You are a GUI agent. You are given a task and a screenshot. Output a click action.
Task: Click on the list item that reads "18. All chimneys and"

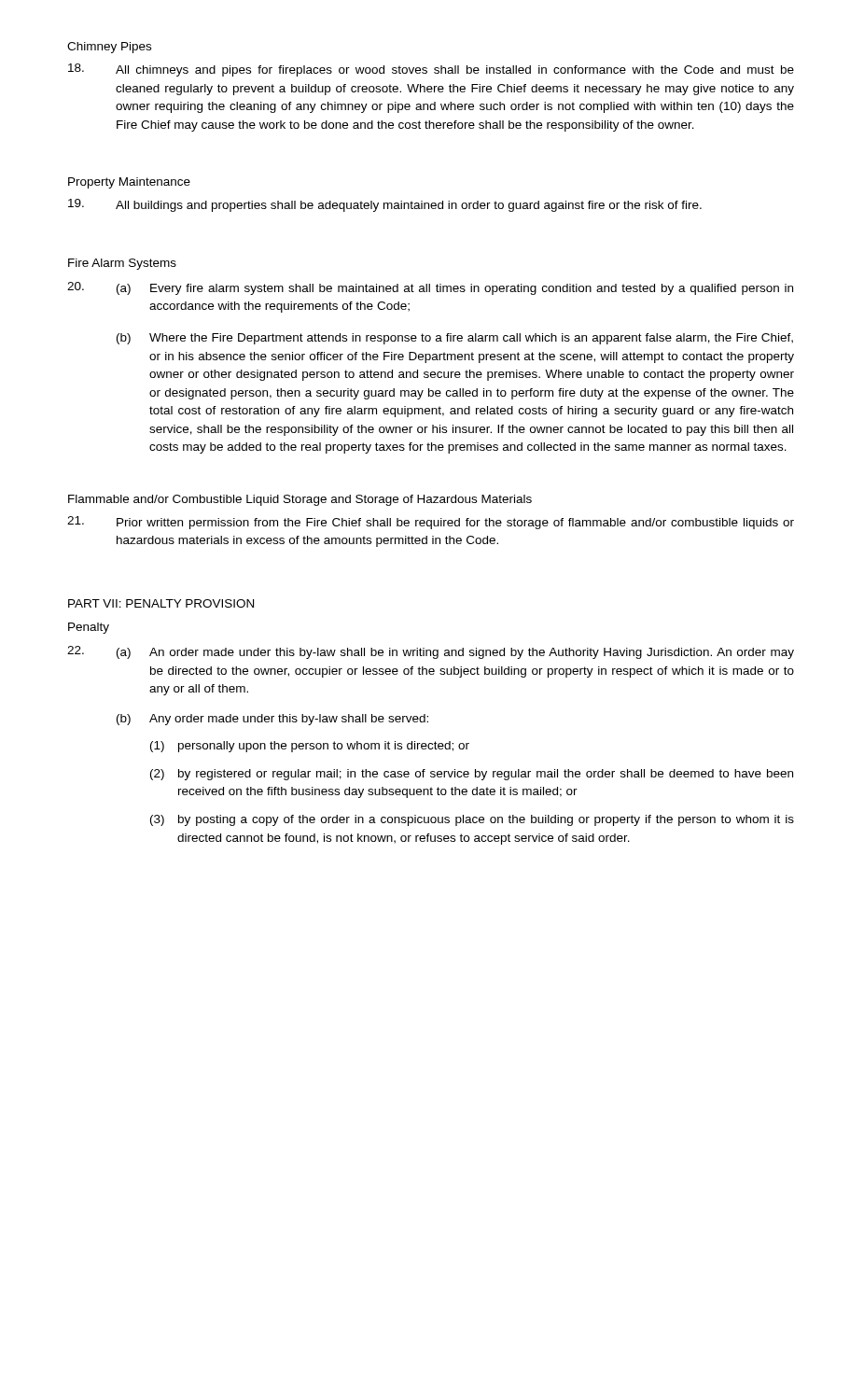[431, 97]
